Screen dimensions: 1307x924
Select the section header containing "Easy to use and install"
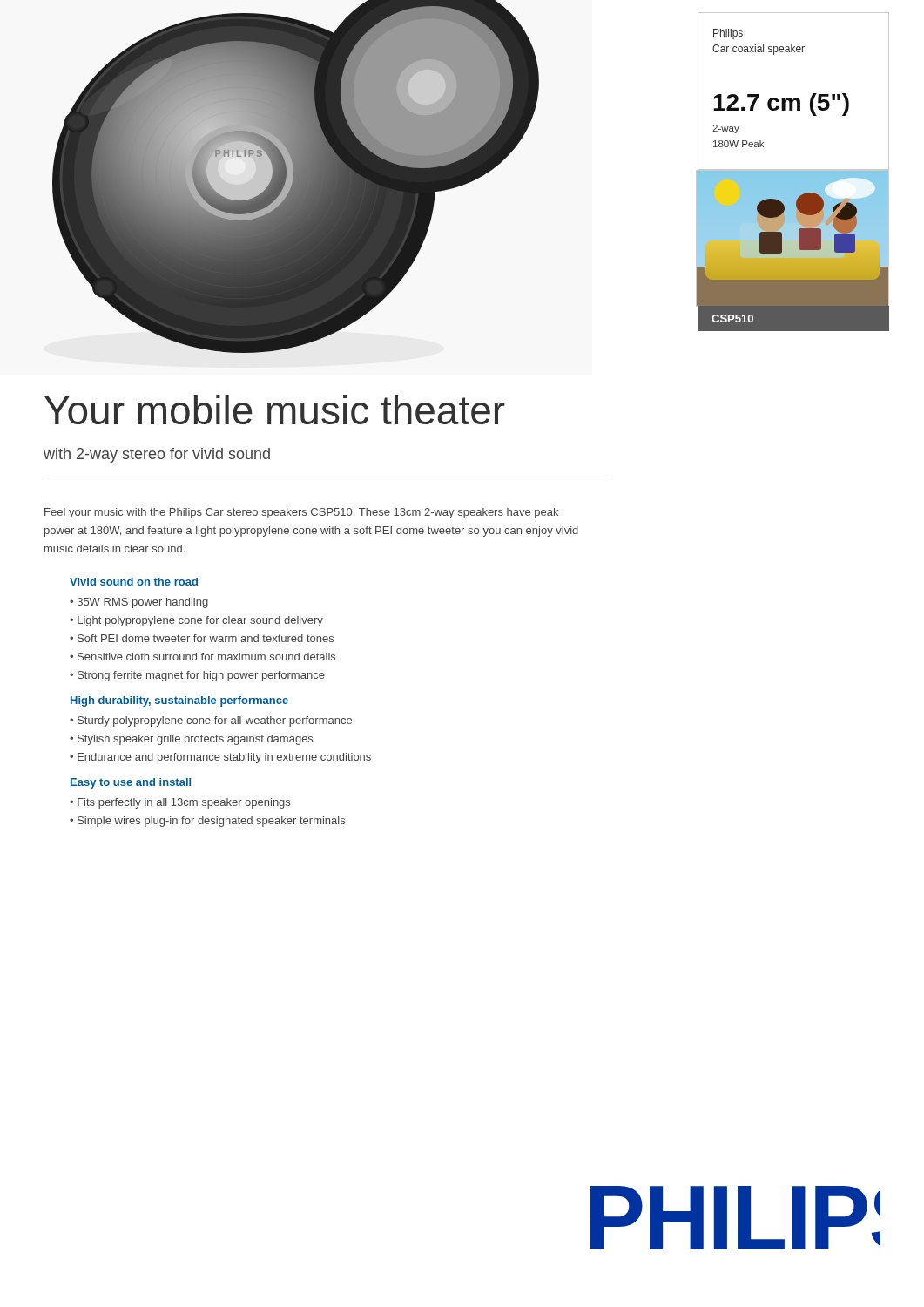pyautogui.click(x=131, y=783)
